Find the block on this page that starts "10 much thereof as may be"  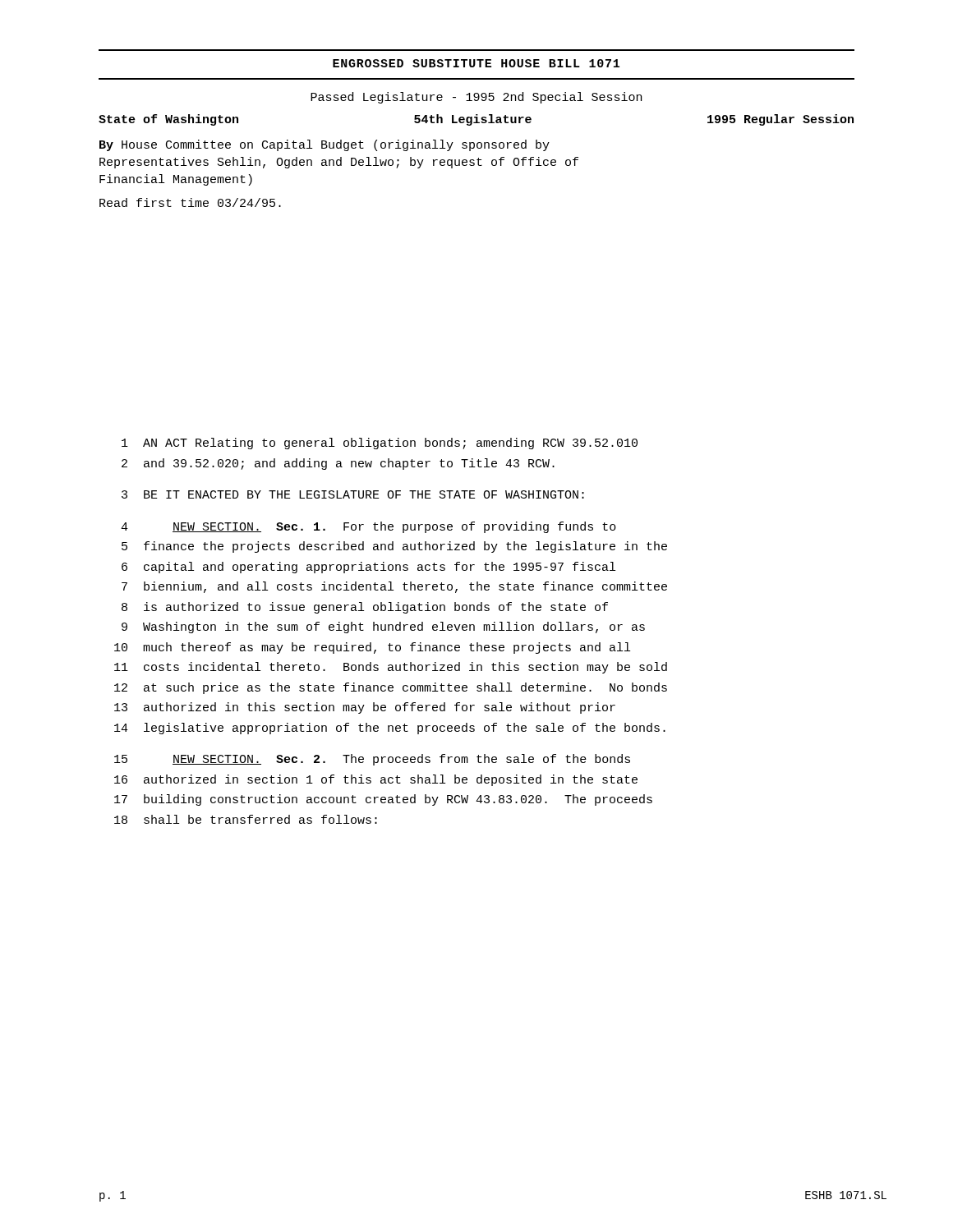tap(493, 649)
